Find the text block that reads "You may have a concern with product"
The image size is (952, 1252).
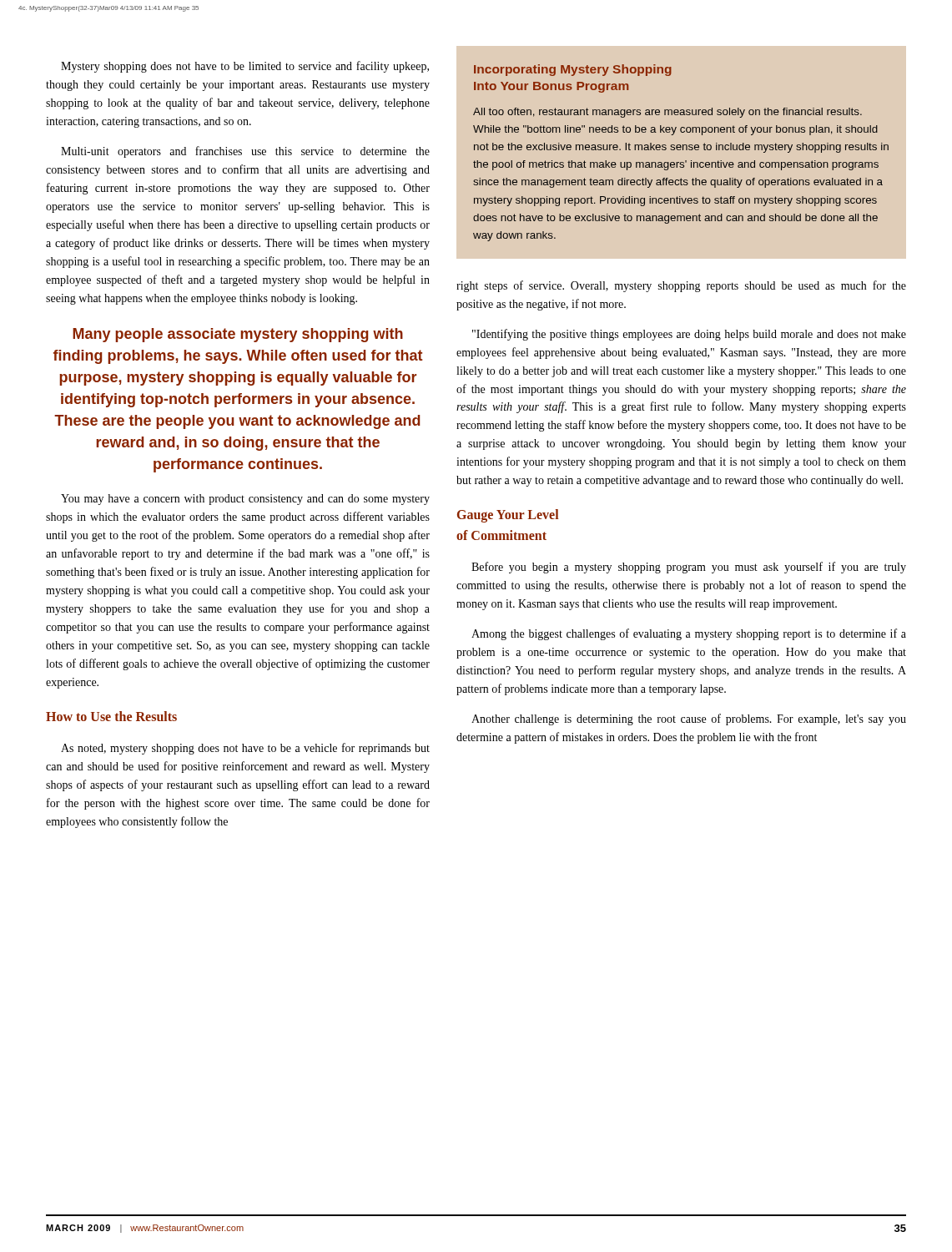tap(238, 591)
